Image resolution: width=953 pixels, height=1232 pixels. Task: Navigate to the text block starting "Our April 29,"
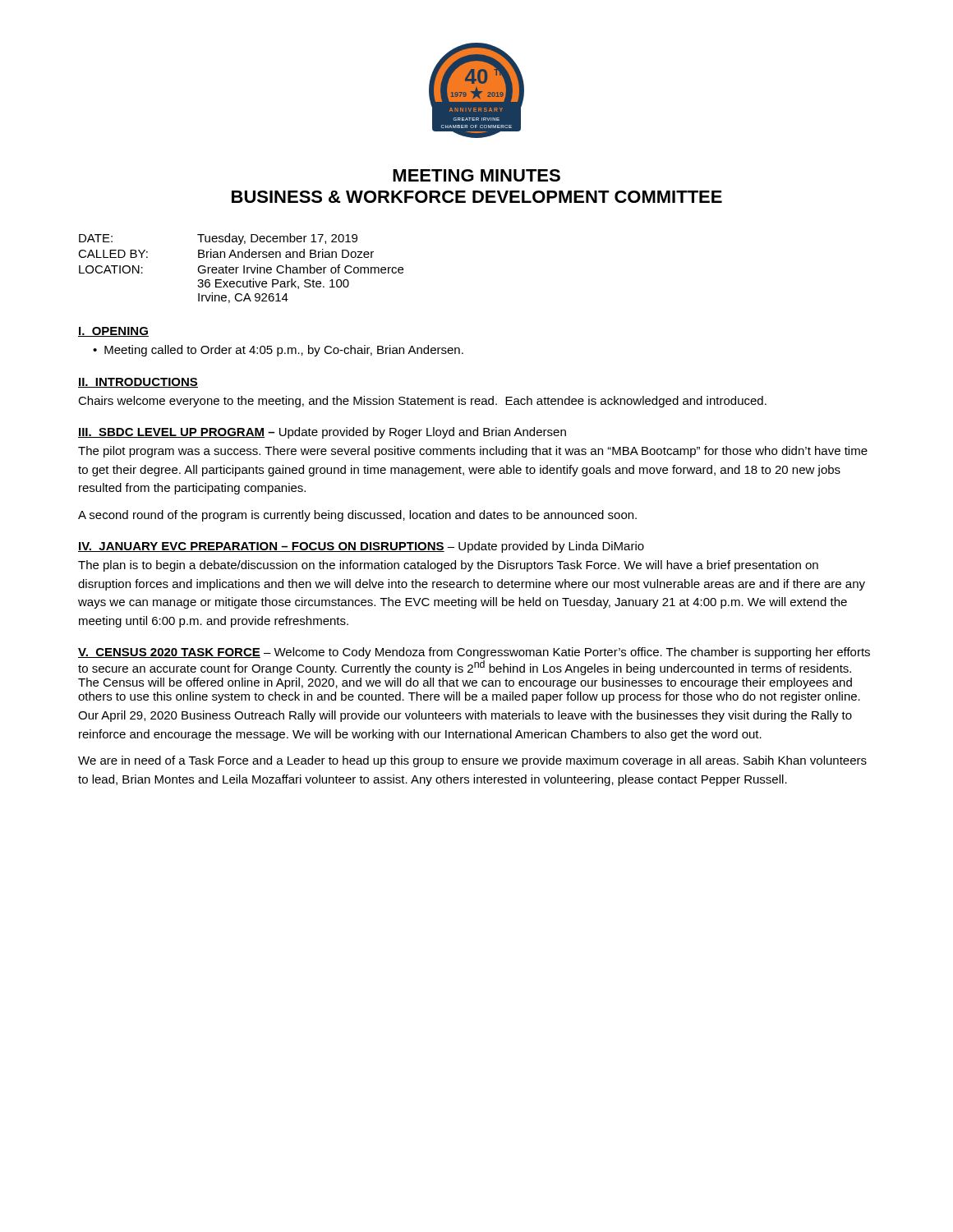pos(465,724)
